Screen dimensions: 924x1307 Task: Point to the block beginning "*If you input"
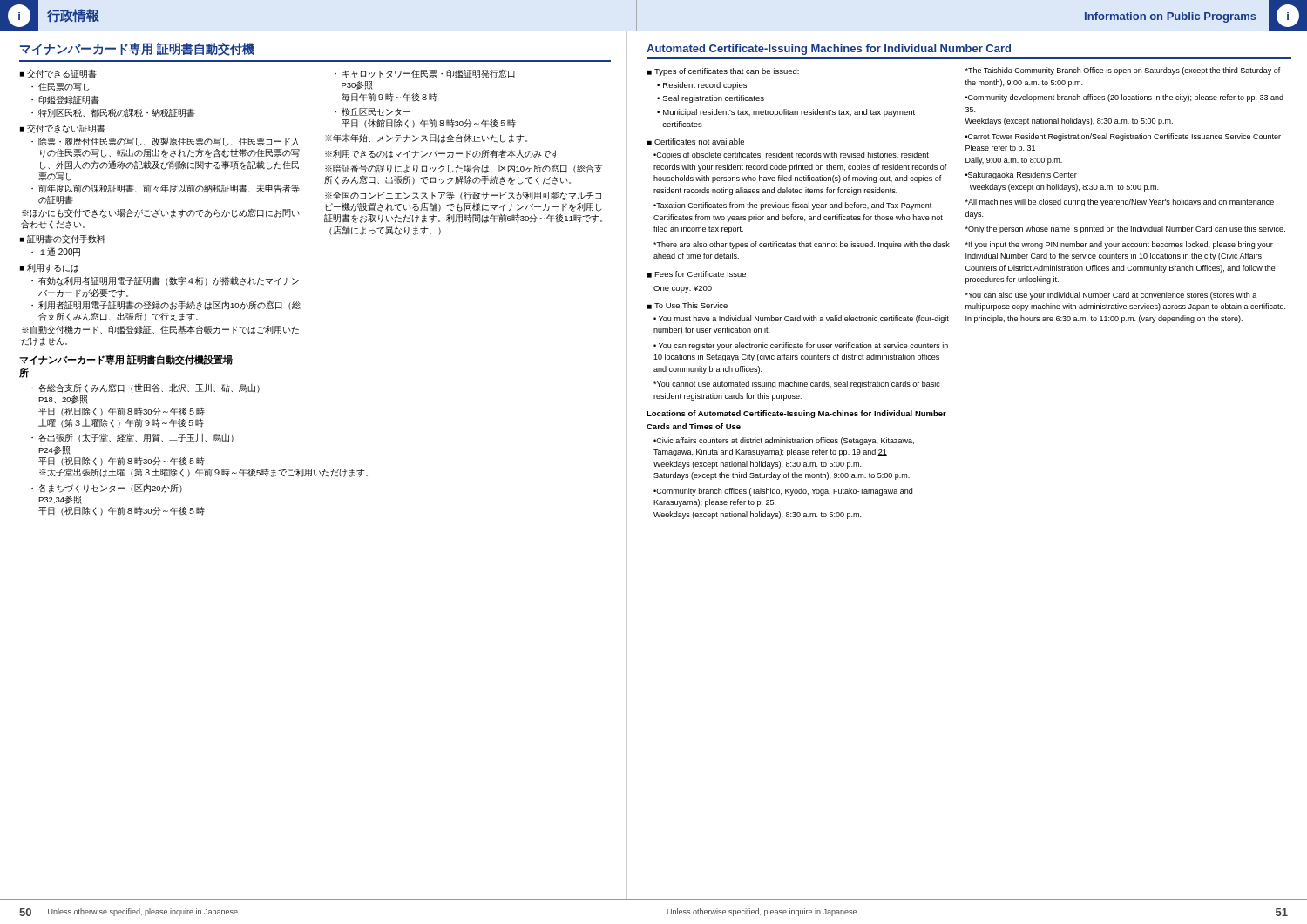click(1120, 262)
